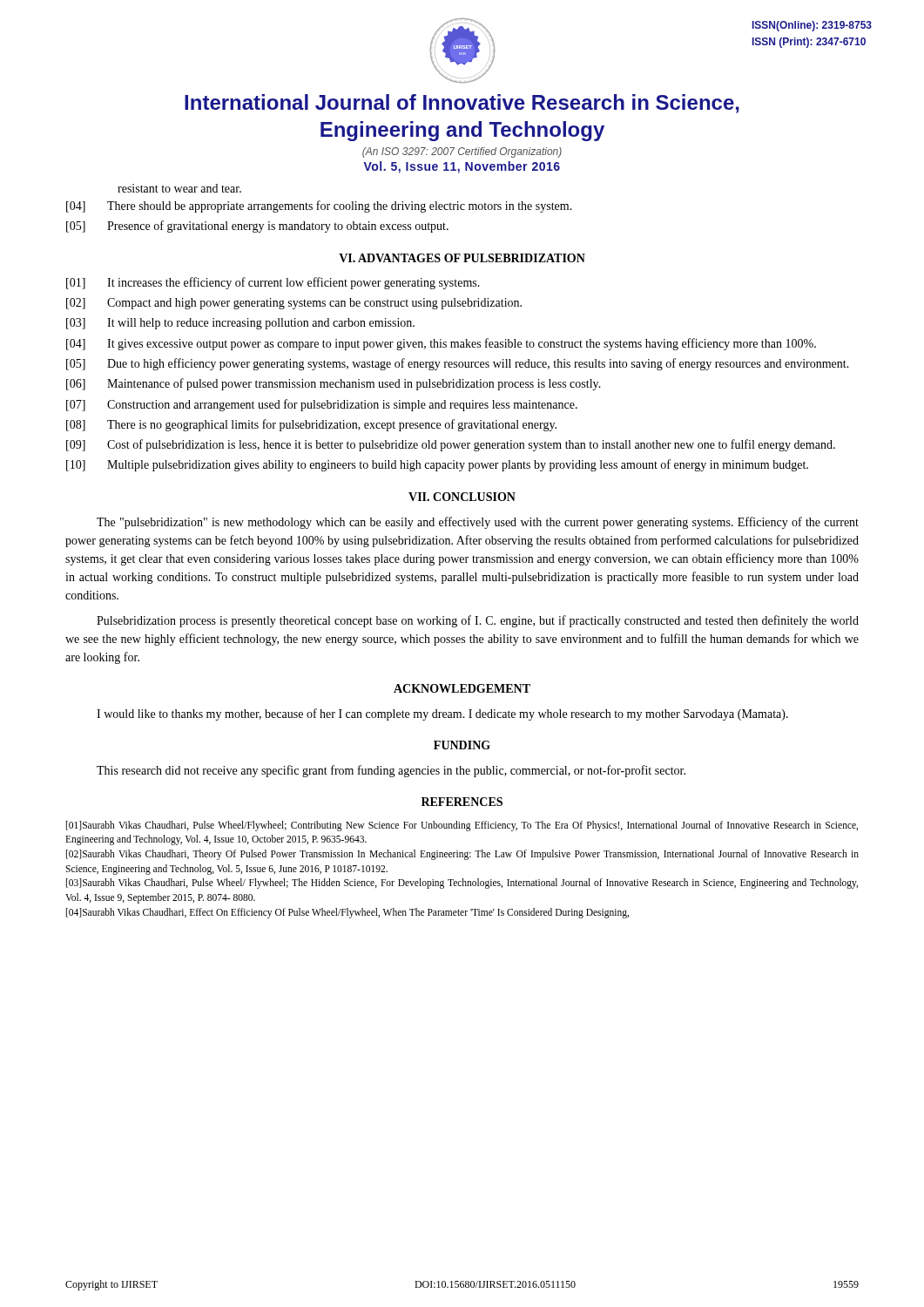Find the passage starting "[04] It gives excessive output"
The image size is (924, 1307).
click(x=462, y=344)
